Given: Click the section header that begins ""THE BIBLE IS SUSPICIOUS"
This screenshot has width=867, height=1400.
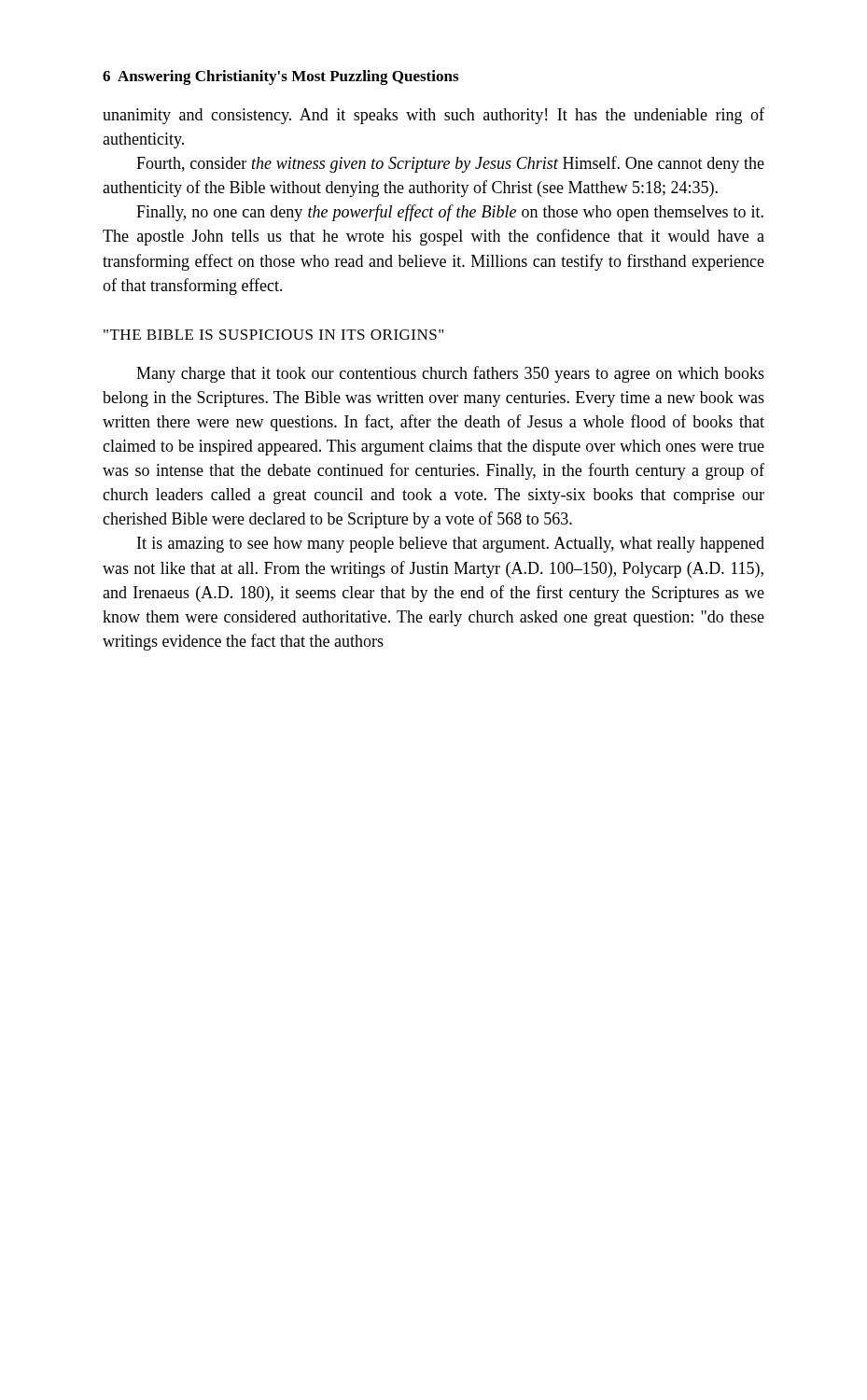Looking at the screenshot, I should click(x=274, y=334).
